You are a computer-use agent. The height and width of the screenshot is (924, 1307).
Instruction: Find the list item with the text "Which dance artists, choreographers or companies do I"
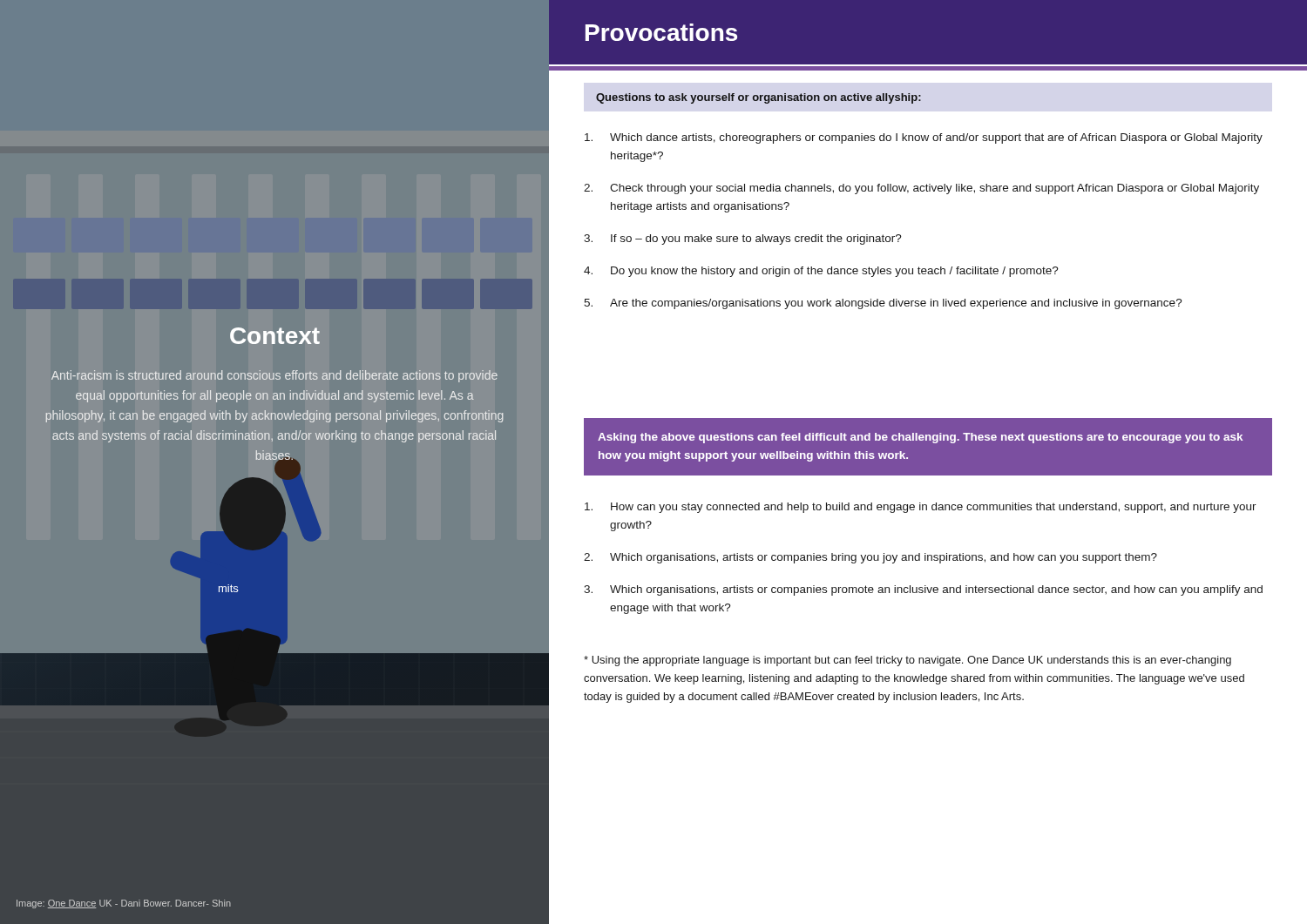tap(928, 147)
